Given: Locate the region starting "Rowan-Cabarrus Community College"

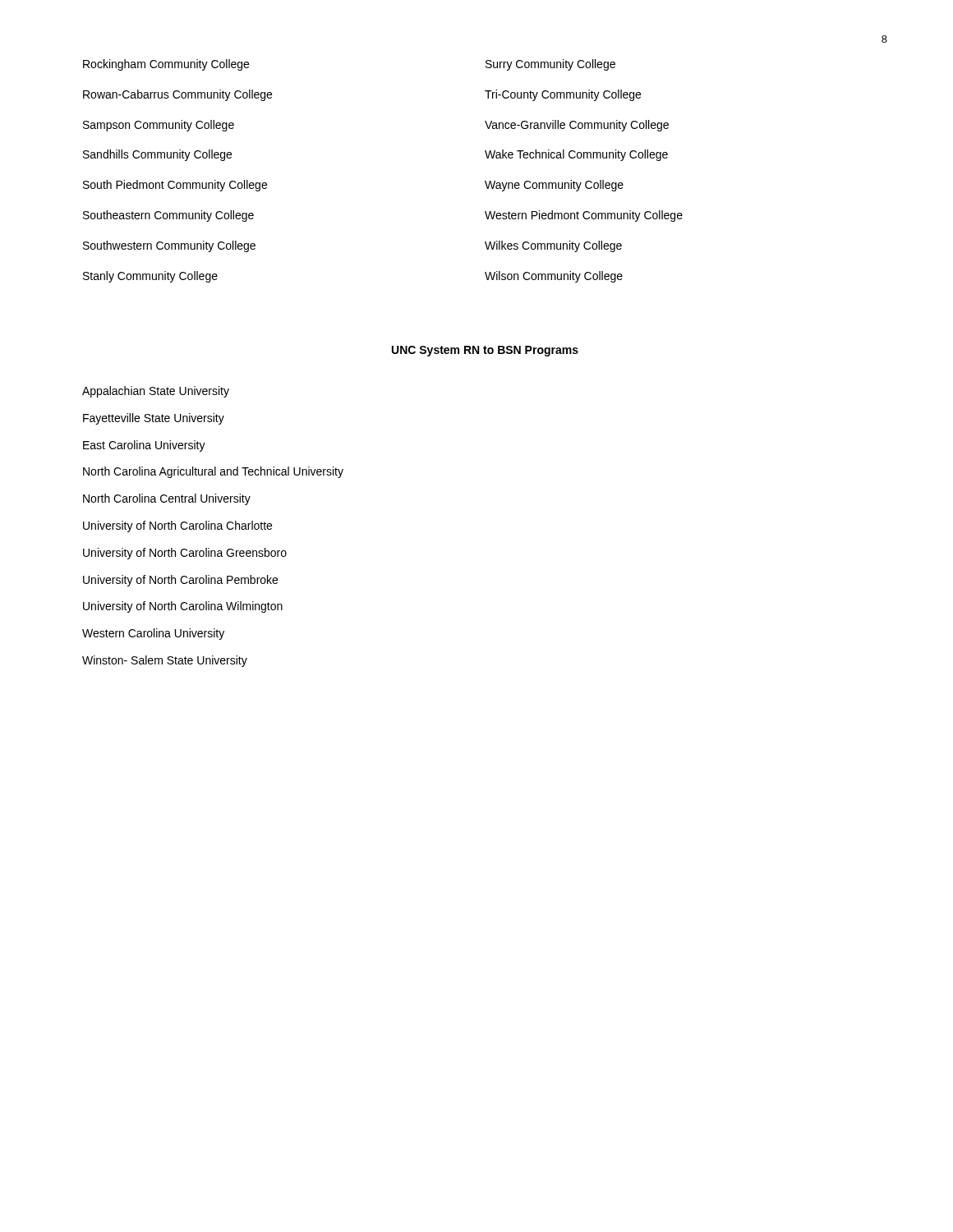Looking at the screenshot, I should point(177,94).
